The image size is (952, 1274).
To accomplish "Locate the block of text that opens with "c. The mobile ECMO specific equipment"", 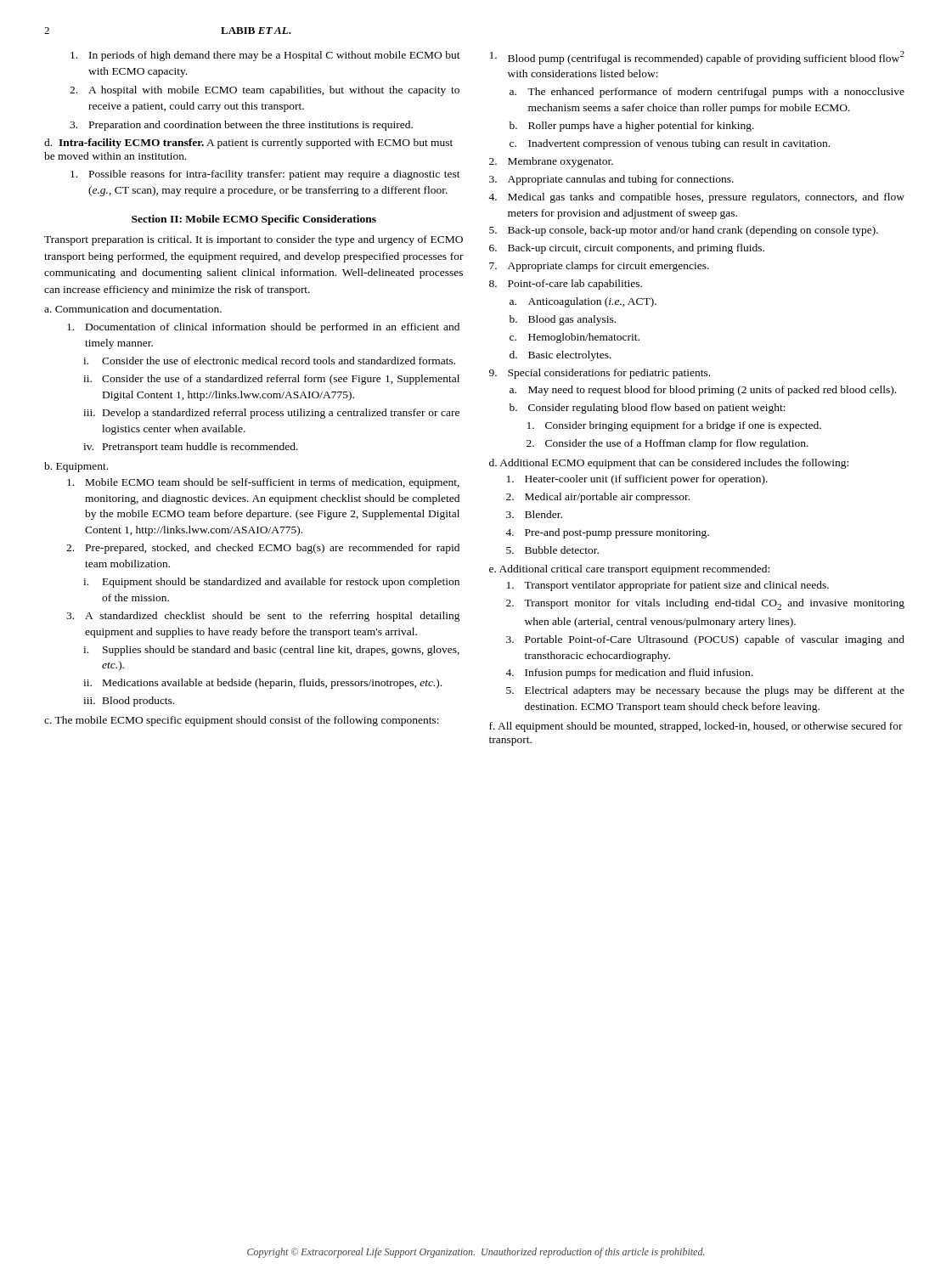I will 242,720.
